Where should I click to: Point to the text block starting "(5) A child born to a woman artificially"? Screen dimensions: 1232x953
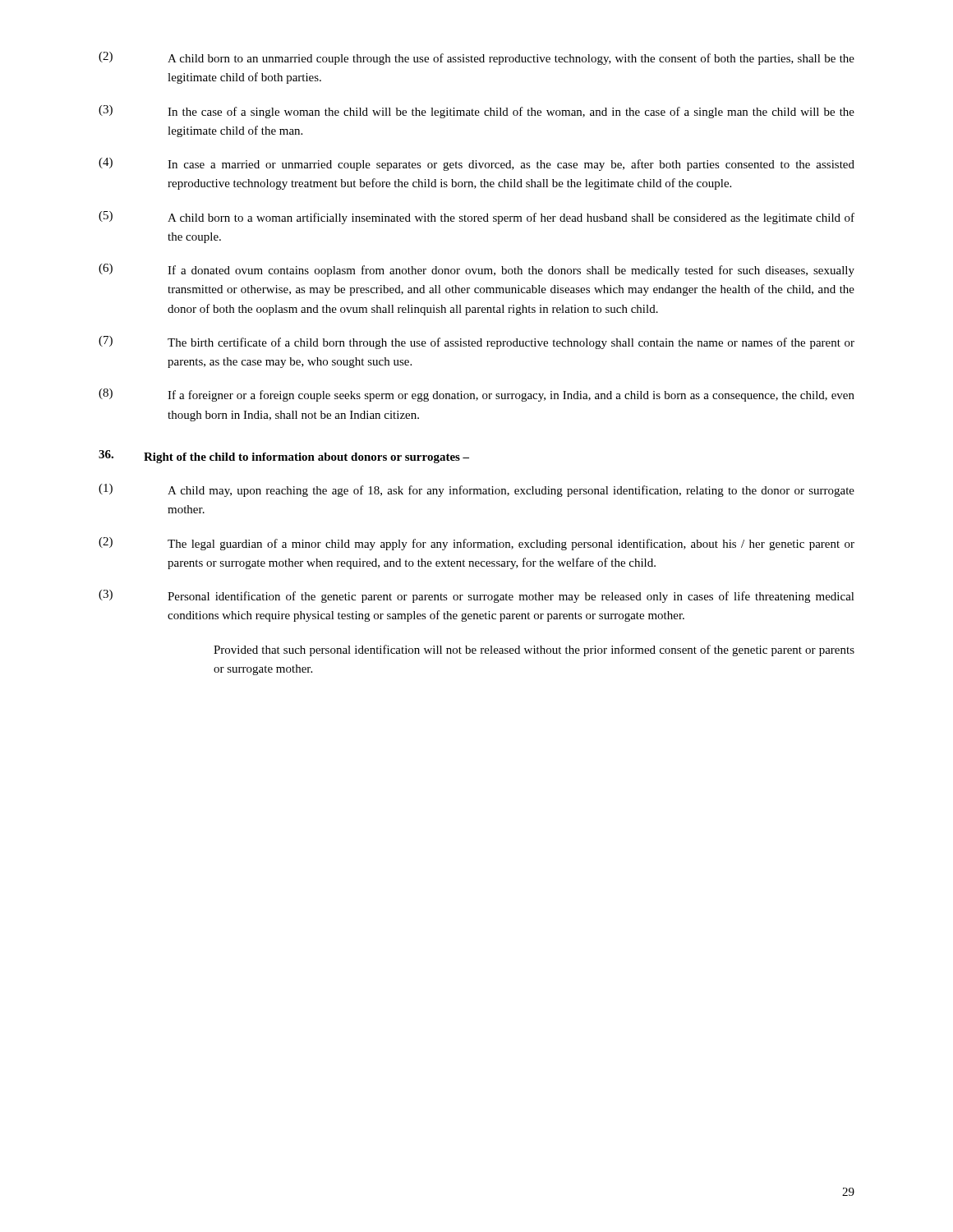(x=476, y=227)
